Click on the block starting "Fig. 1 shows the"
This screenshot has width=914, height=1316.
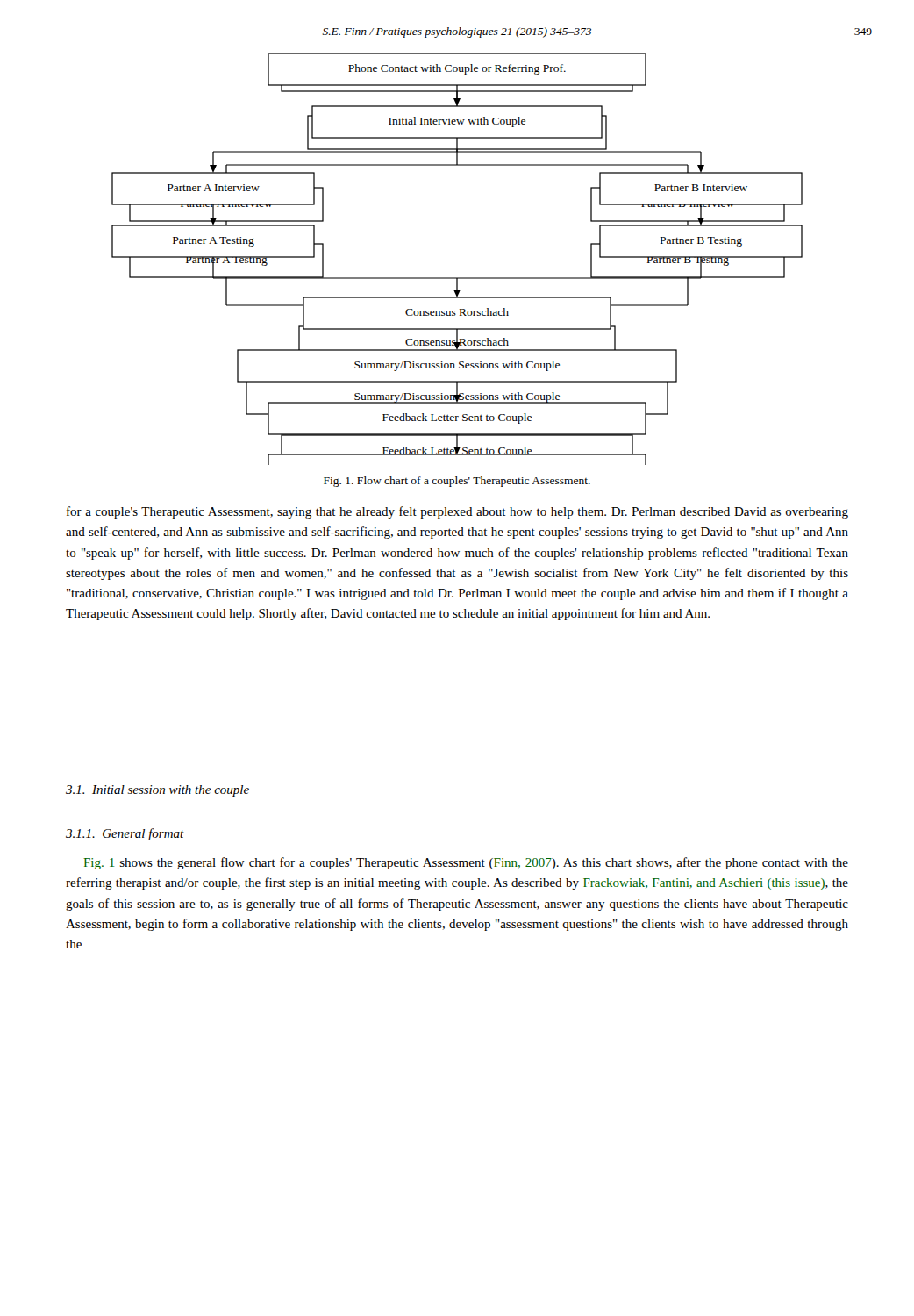pyautogui.click(x=457, y=903)
